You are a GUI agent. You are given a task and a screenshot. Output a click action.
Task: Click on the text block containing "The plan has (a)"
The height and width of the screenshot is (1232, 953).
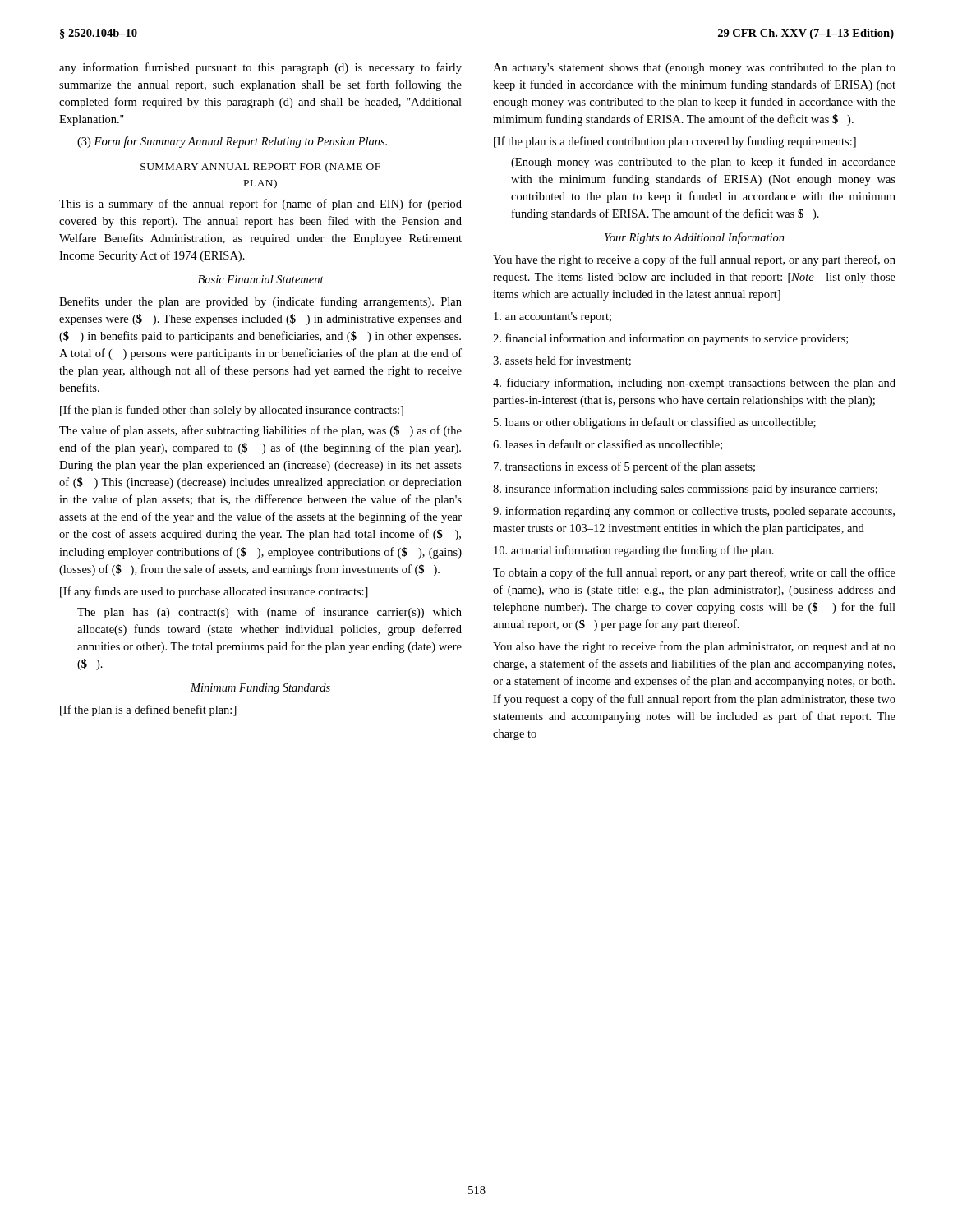pos(269,638)
